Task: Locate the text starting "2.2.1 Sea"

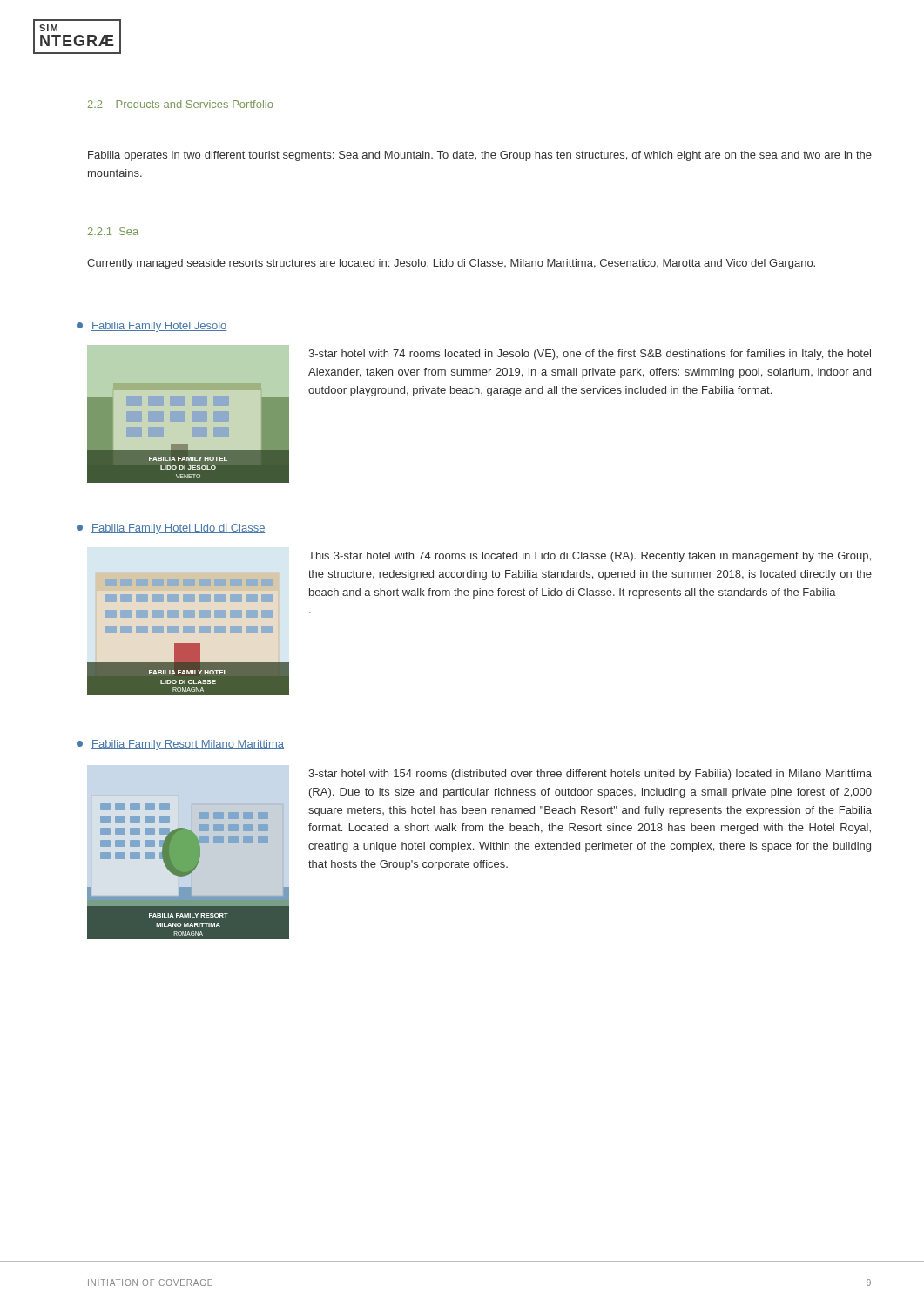Action: (x=113, y=231)
